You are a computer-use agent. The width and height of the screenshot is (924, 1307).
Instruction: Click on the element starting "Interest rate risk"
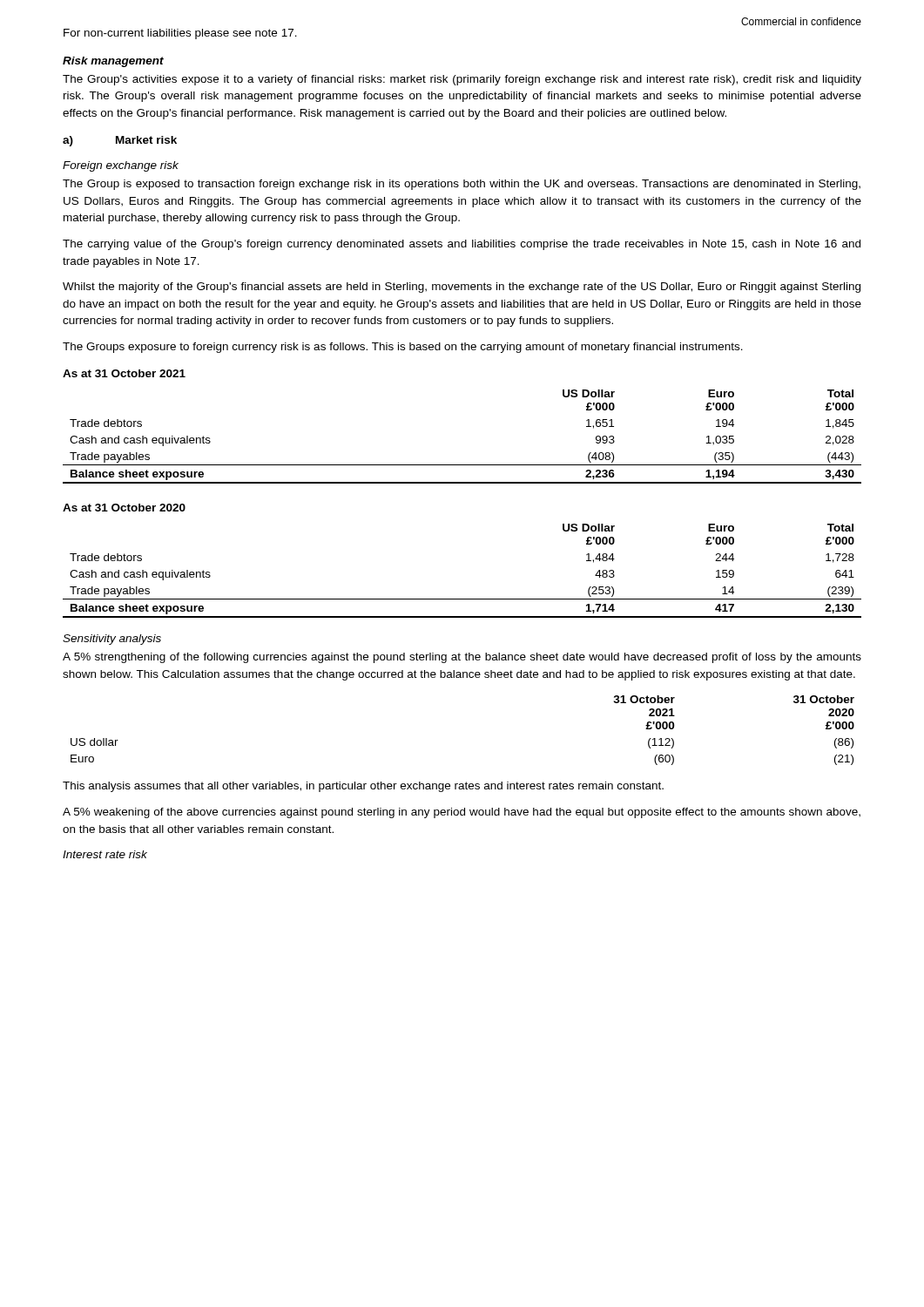(x=105, y=855)
